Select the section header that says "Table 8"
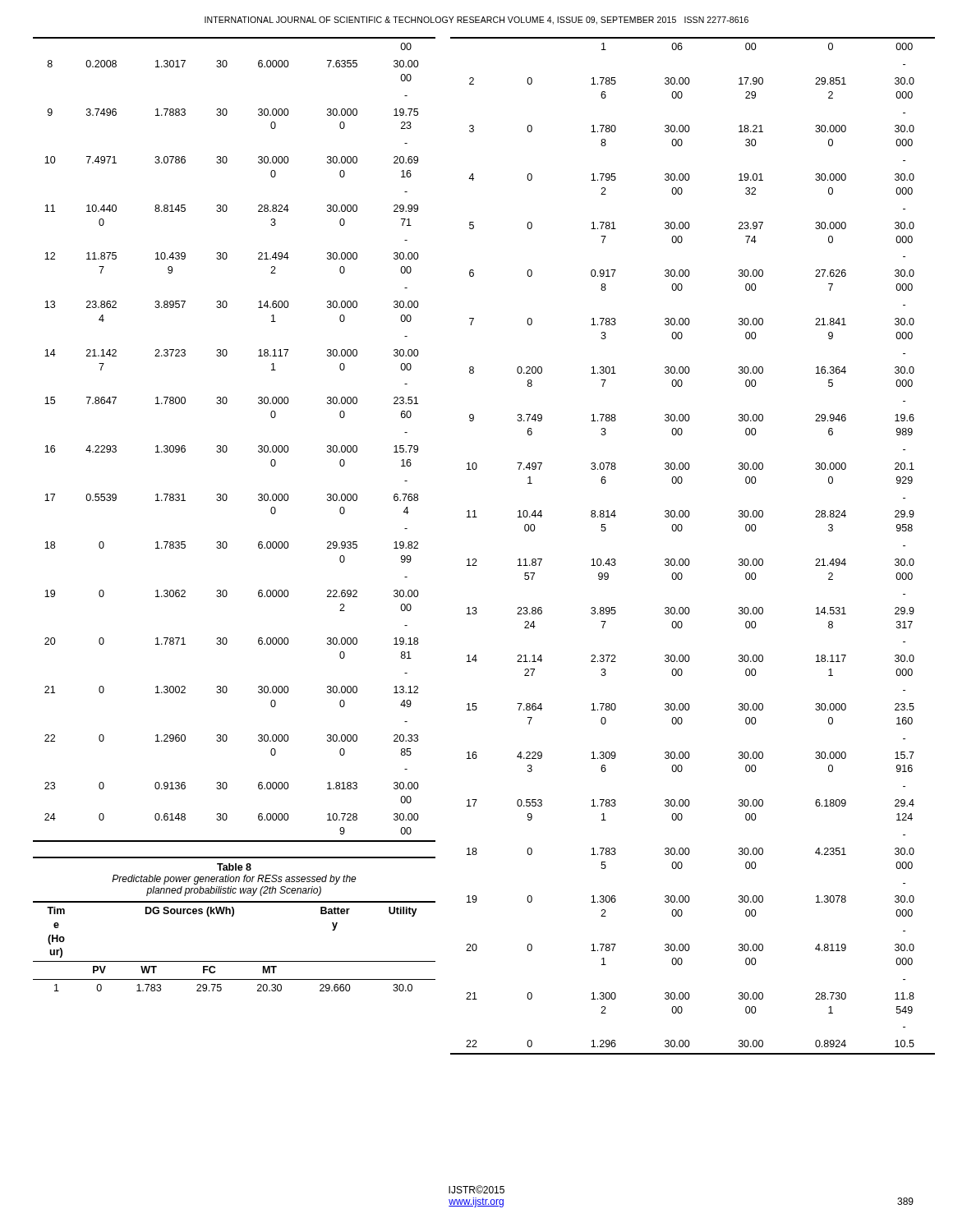 coord(234,867)
